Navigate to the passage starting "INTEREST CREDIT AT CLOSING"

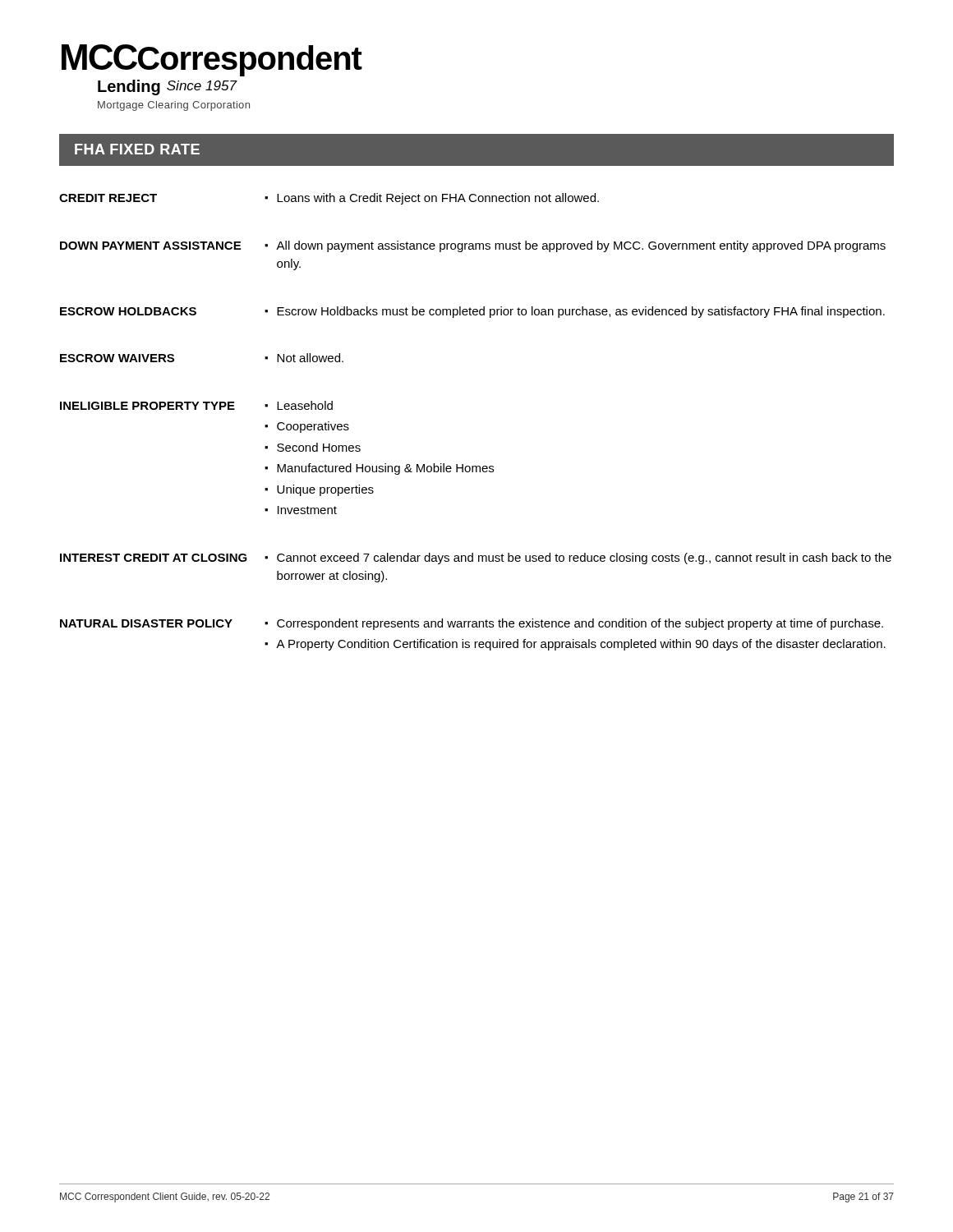tap(153, 557)
